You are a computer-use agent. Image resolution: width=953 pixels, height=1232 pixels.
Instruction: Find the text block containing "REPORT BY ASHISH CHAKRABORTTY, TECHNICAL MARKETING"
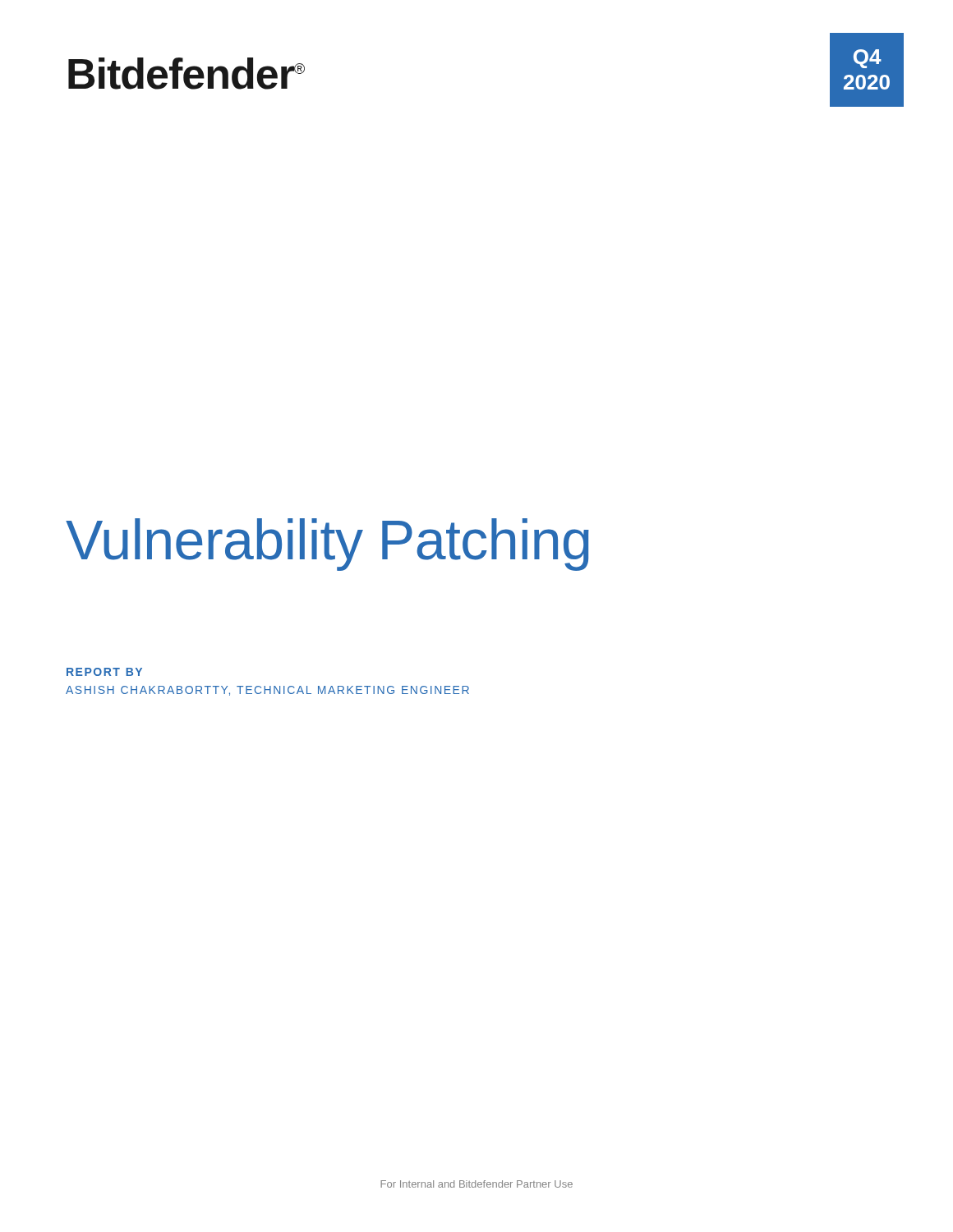point(268,681)
